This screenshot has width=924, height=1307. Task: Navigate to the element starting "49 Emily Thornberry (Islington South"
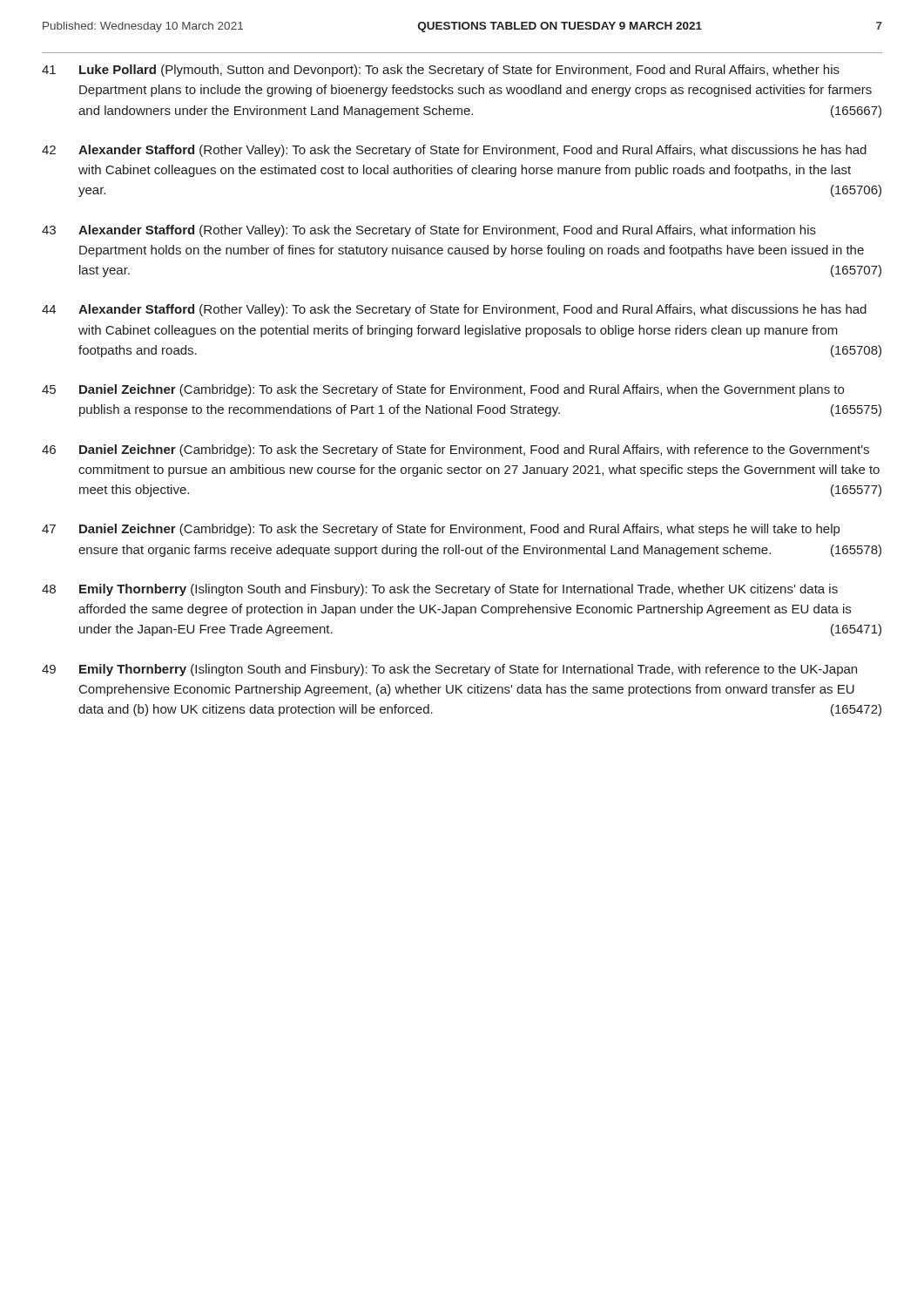point(462,689)
